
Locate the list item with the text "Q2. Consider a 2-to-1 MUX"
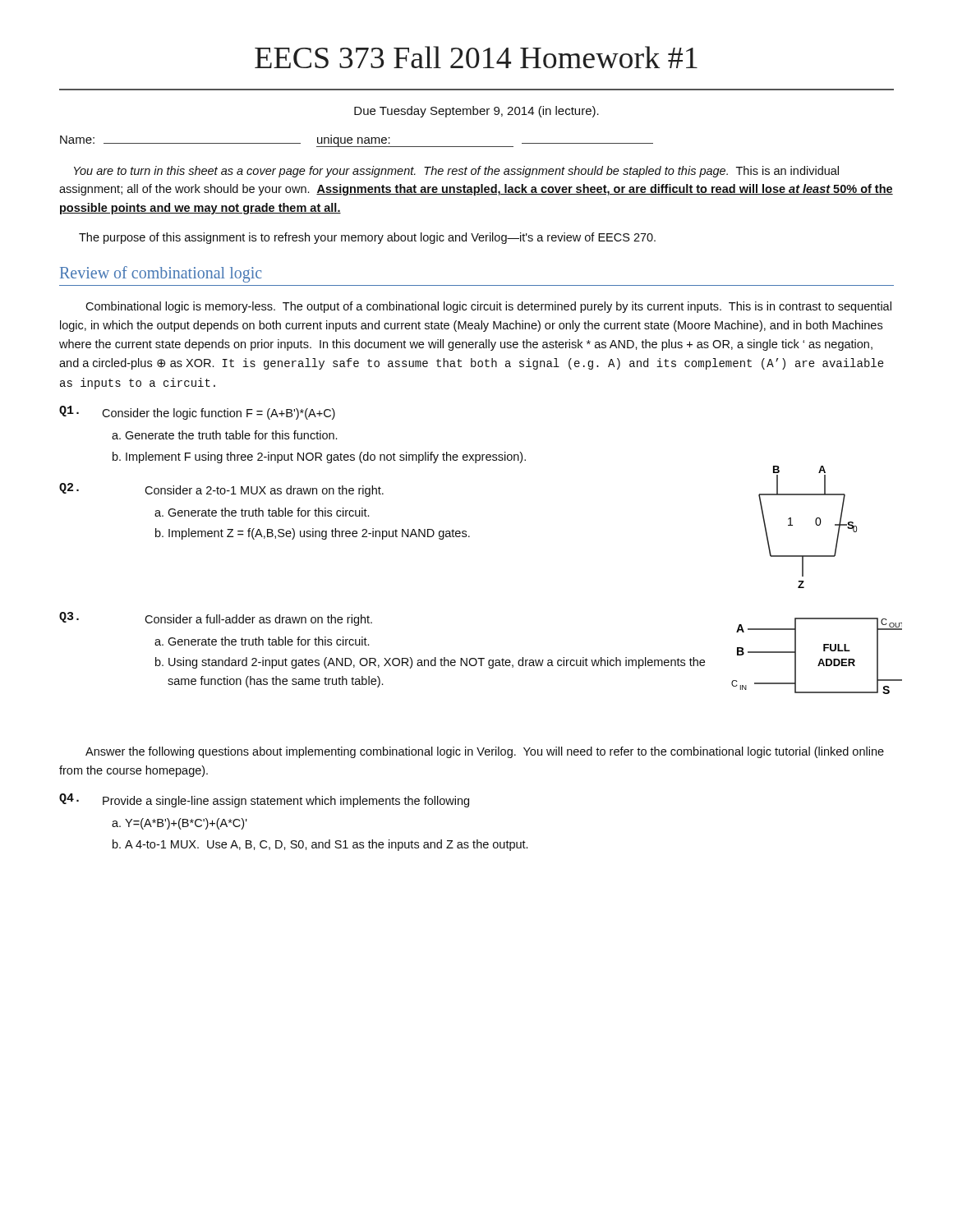[476, 538]
